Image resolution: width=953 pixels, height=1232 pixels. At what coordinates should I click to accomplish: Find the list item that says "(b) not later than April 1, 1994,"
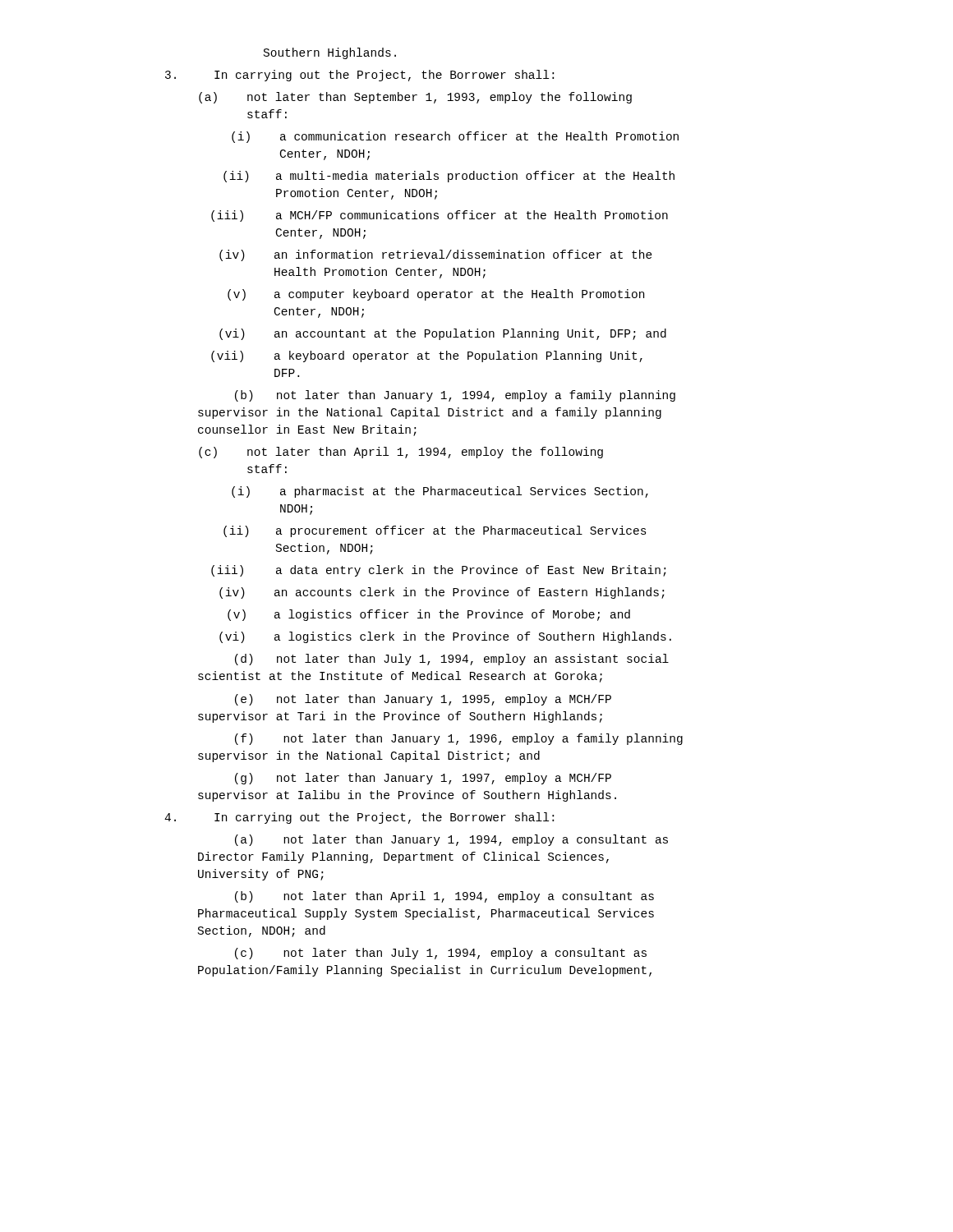coord(426,914)
